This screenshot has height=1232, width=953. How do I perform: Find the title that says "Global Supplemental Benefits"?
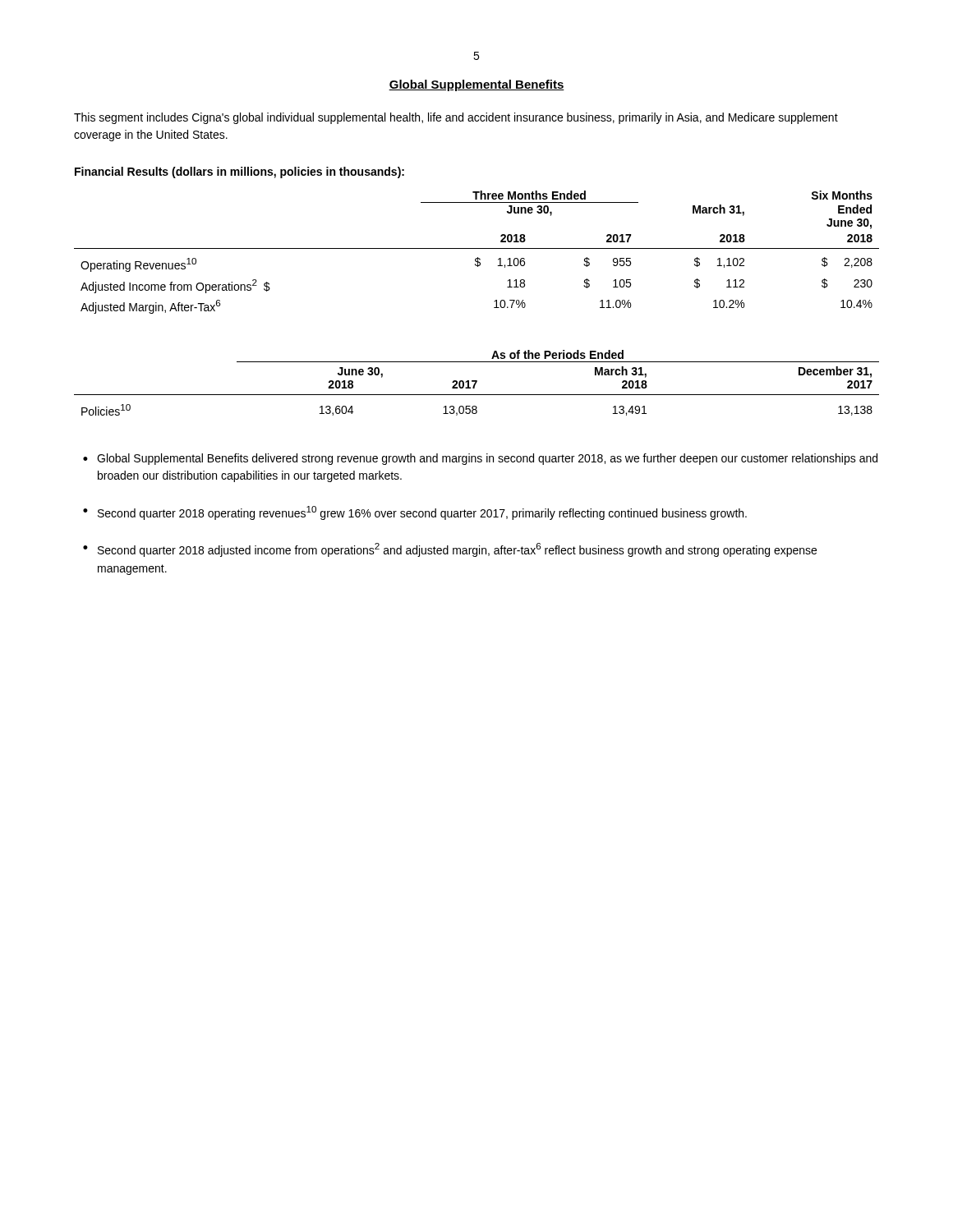click(476, 84)
